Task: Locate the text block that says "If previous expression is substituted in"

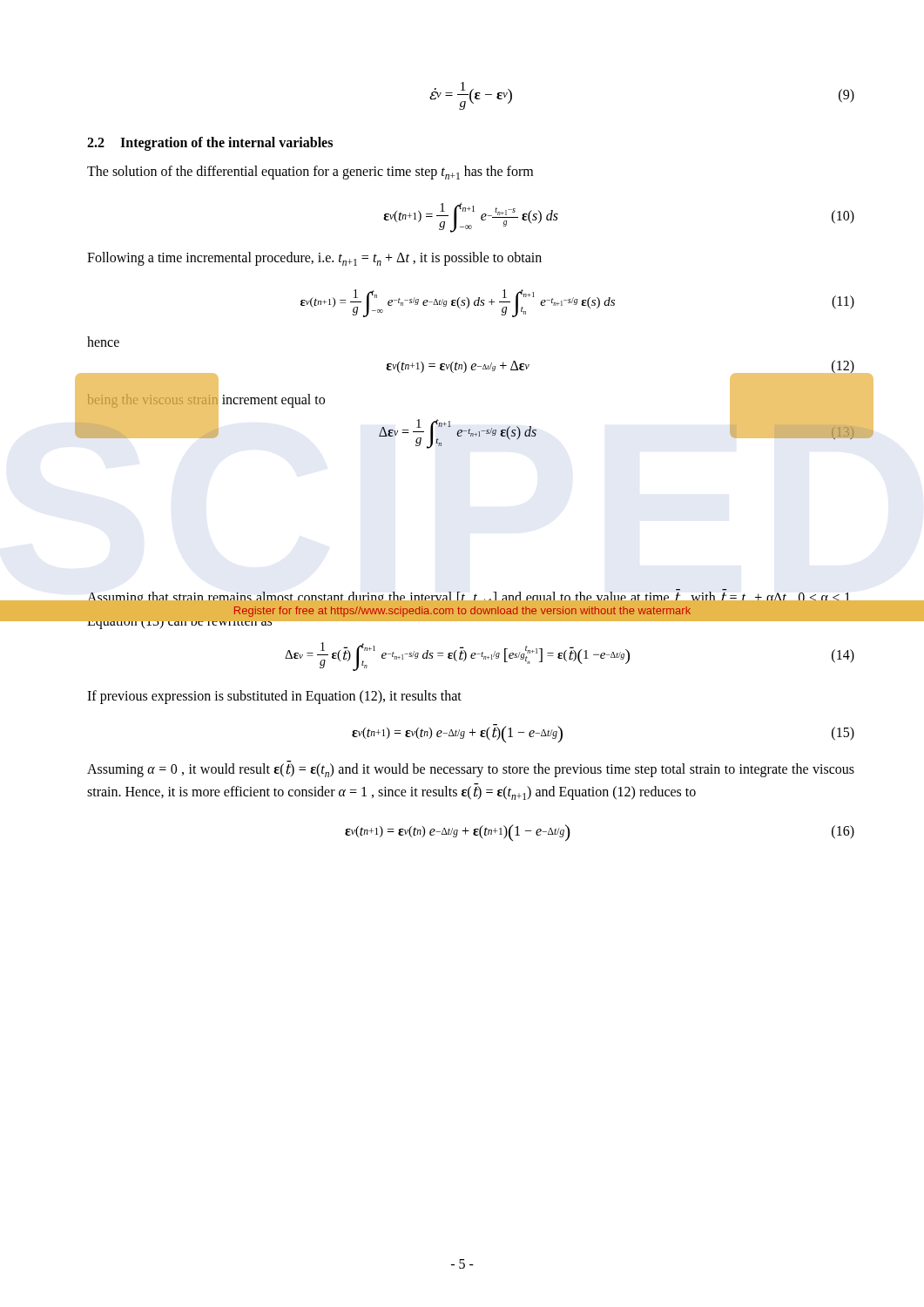Action: tap(471, 696)
